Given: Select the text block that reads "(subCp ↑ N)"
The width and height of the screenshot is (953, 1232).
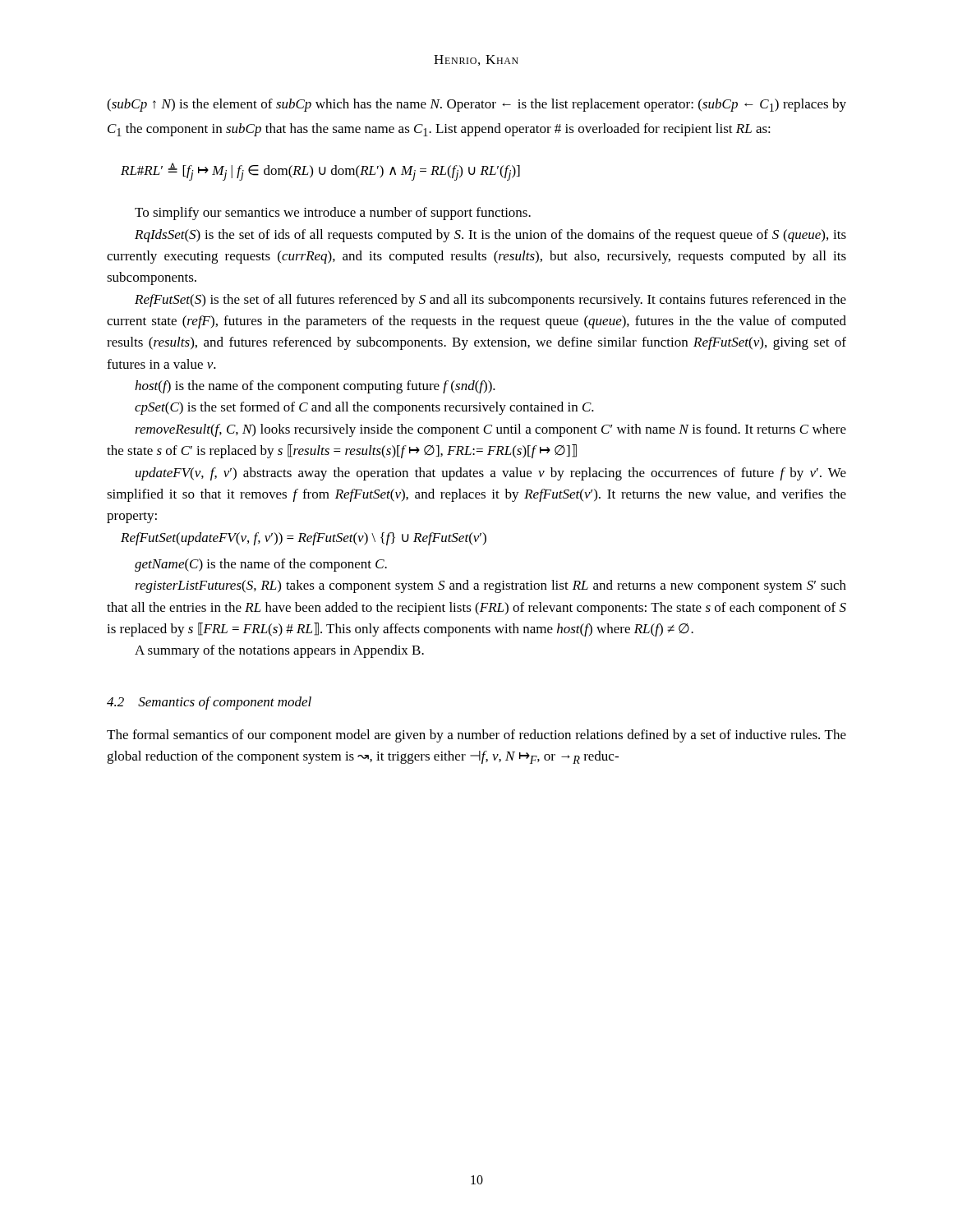Looking at the screenshot, I should point(476,118).
